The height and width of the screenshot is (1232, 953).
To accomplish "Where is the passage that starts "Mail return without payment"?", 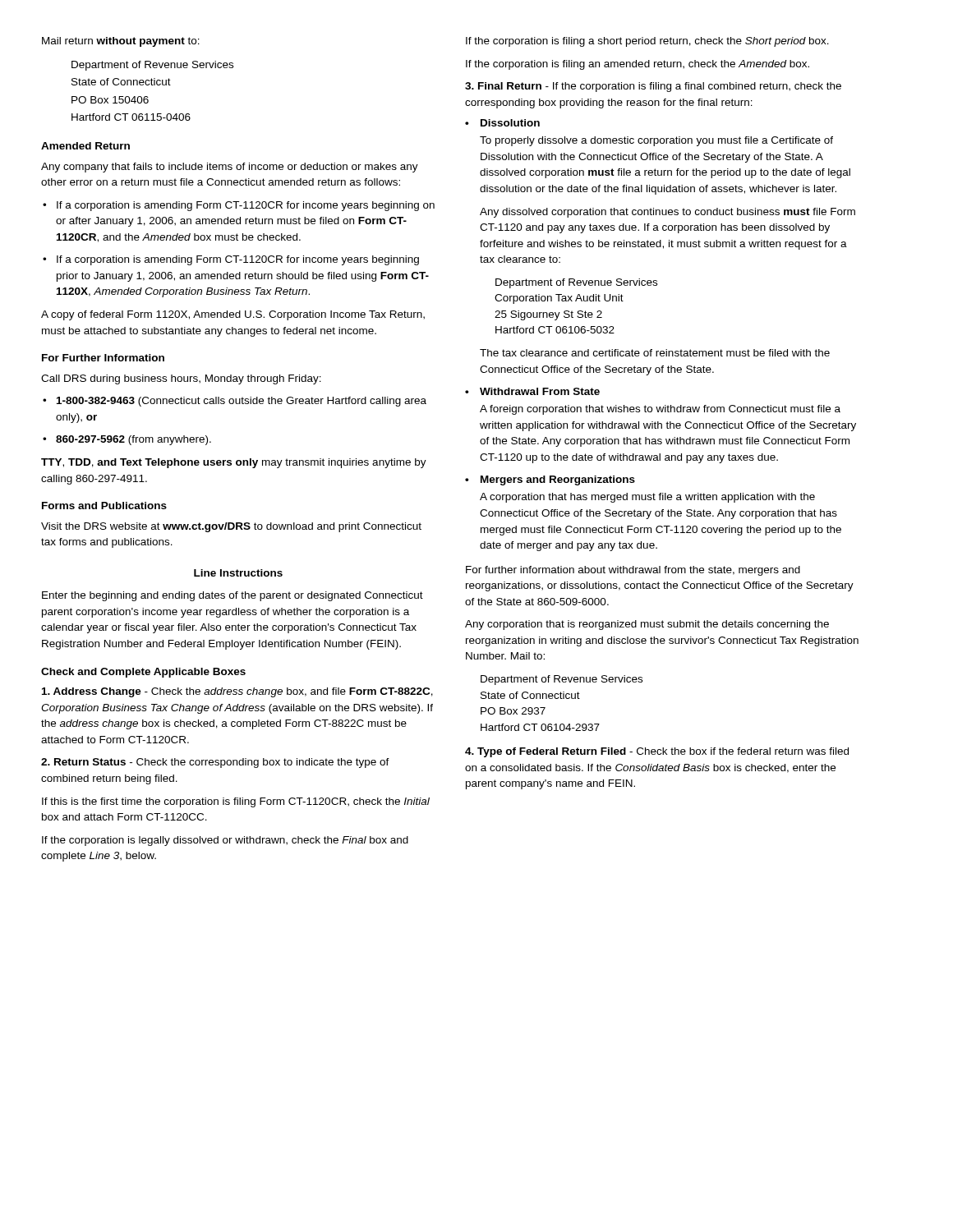I will pyautogui.click(x=121, y=42).
